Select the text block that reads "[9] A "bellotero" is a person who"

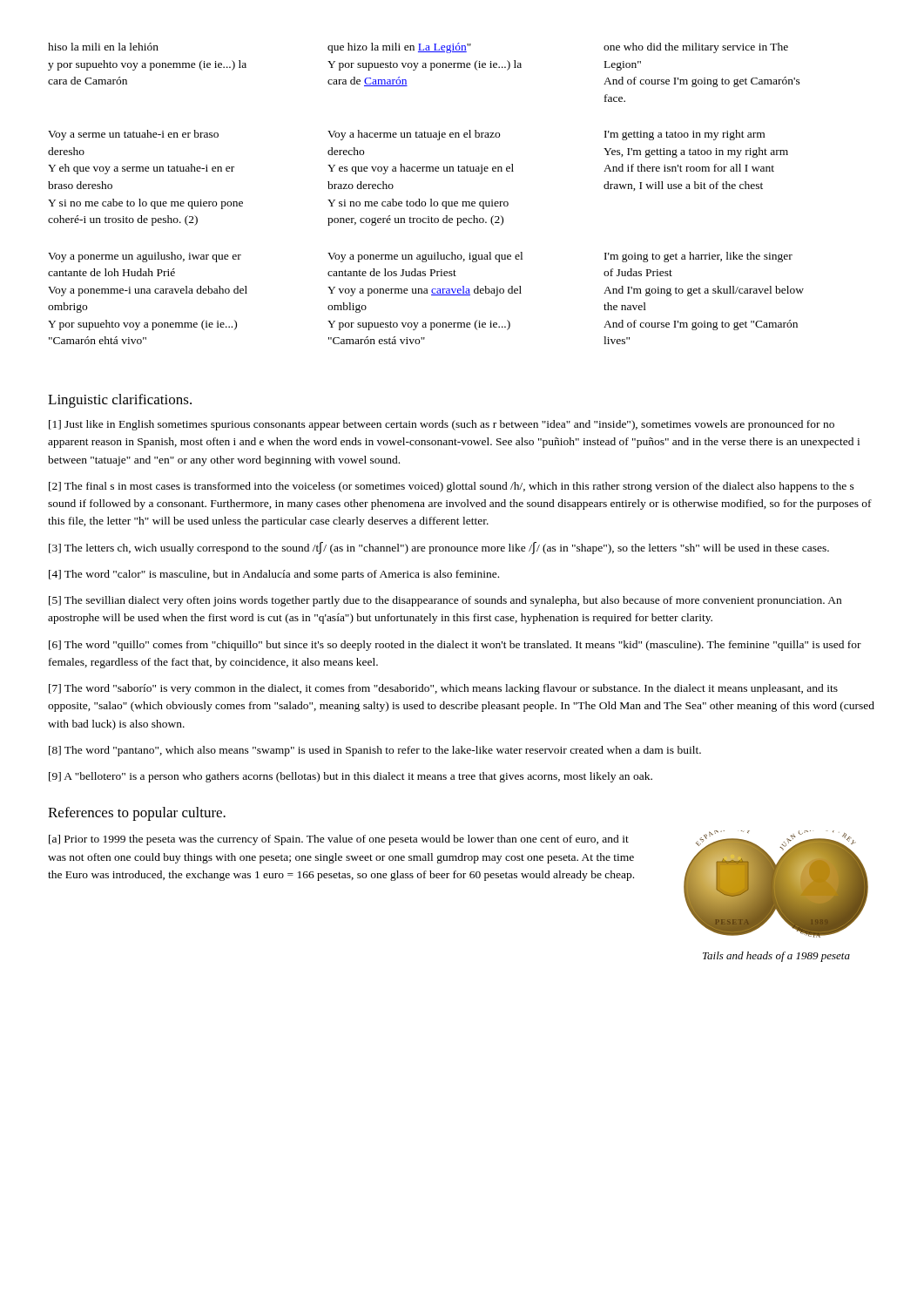pyautogui.click(x=462, y=776)
